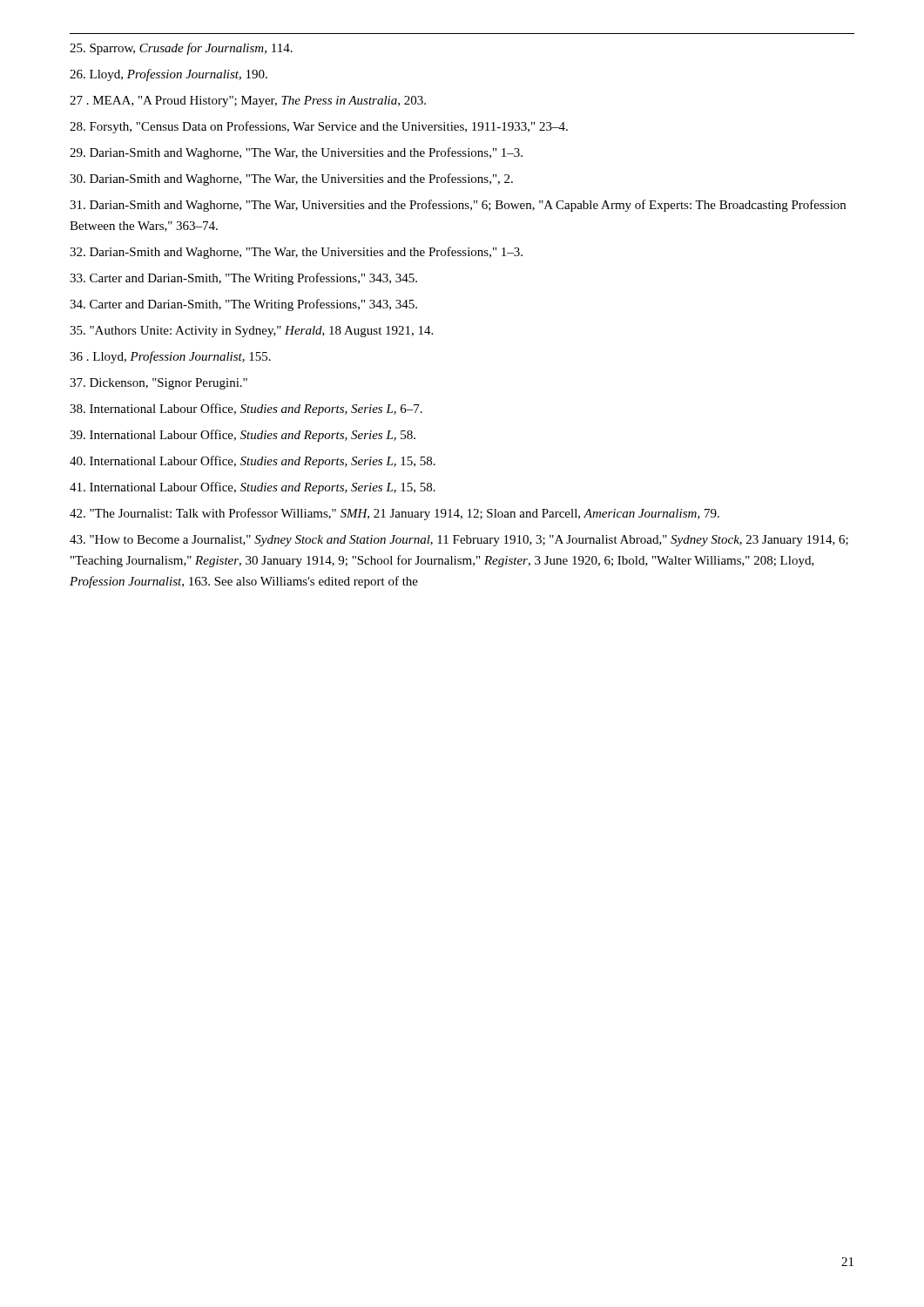This screenshot has height=1307, width=924.
Task: Where is the passage that starts "29. Darian-Smith and"?
Action: coord(297,152)
